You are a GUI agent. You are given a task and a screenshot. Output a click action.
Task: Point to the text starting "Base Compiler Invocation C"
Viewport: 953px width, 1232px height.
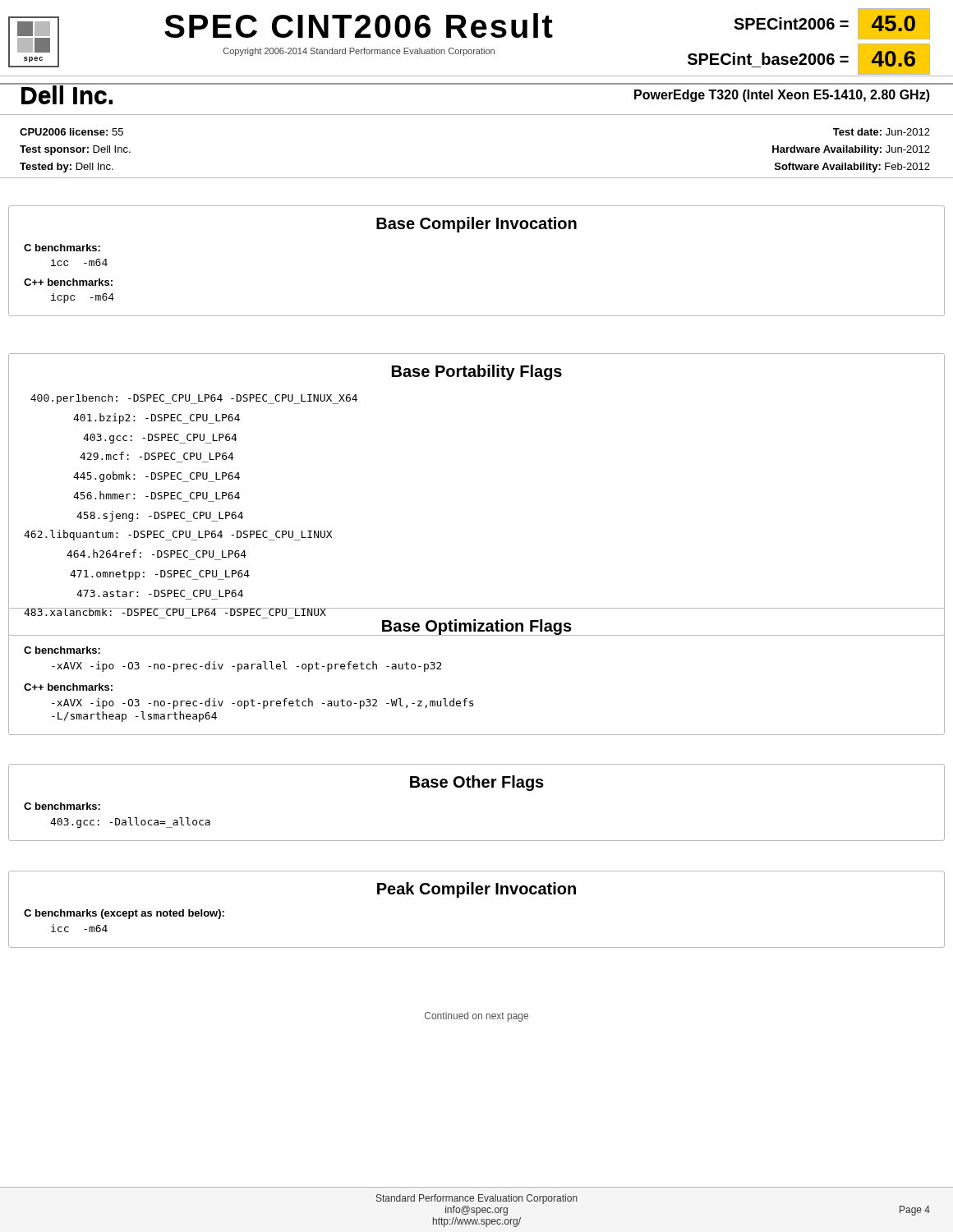[x=476, y=225]
